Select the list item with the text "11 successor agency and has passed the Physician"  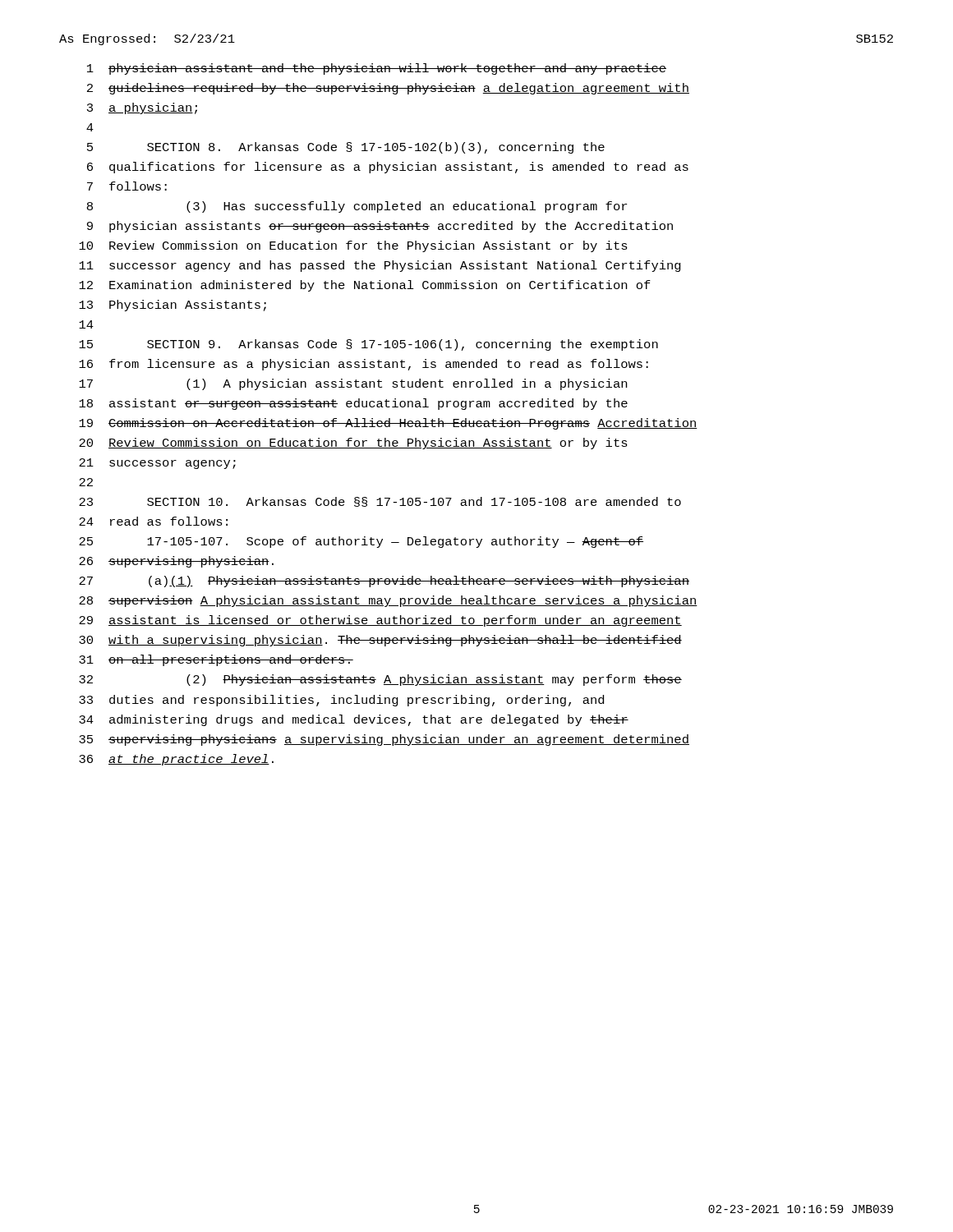coord(476,266)
